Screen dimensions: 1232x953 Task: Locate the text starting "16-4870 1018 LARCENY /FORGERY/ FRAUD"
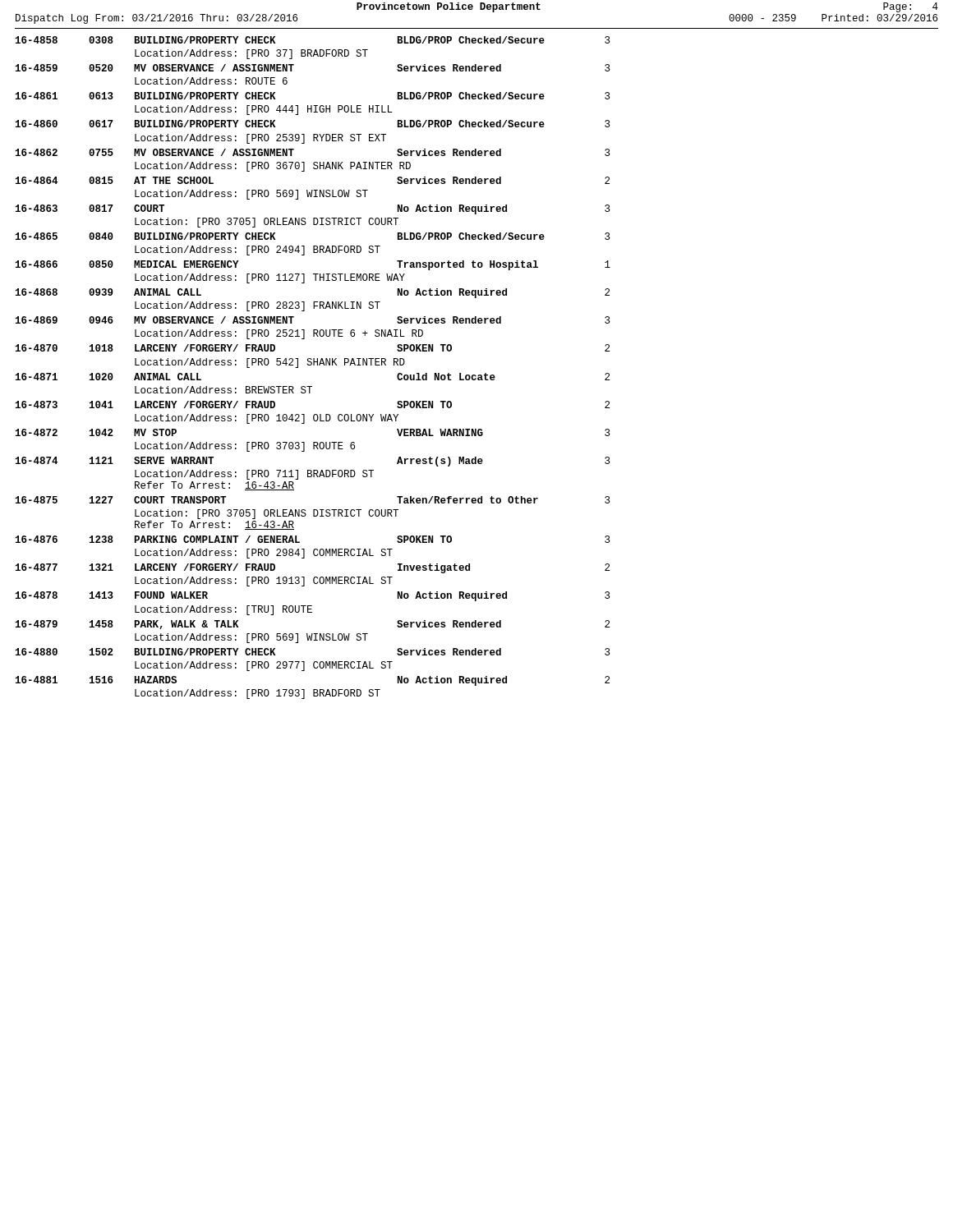pos(313,356)
